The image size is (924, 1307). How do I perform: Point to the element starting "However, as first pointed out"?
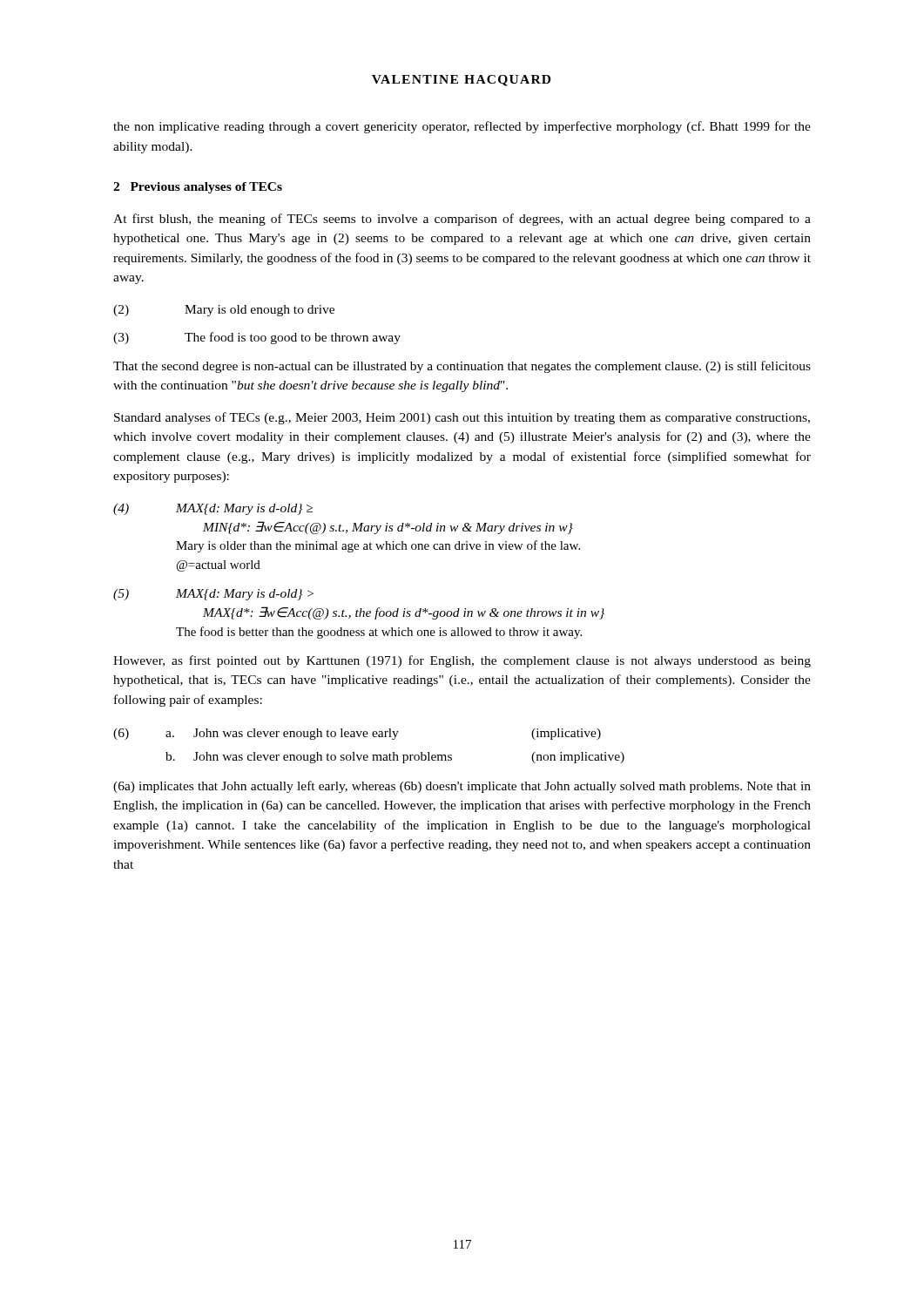(x=462, y=679)
